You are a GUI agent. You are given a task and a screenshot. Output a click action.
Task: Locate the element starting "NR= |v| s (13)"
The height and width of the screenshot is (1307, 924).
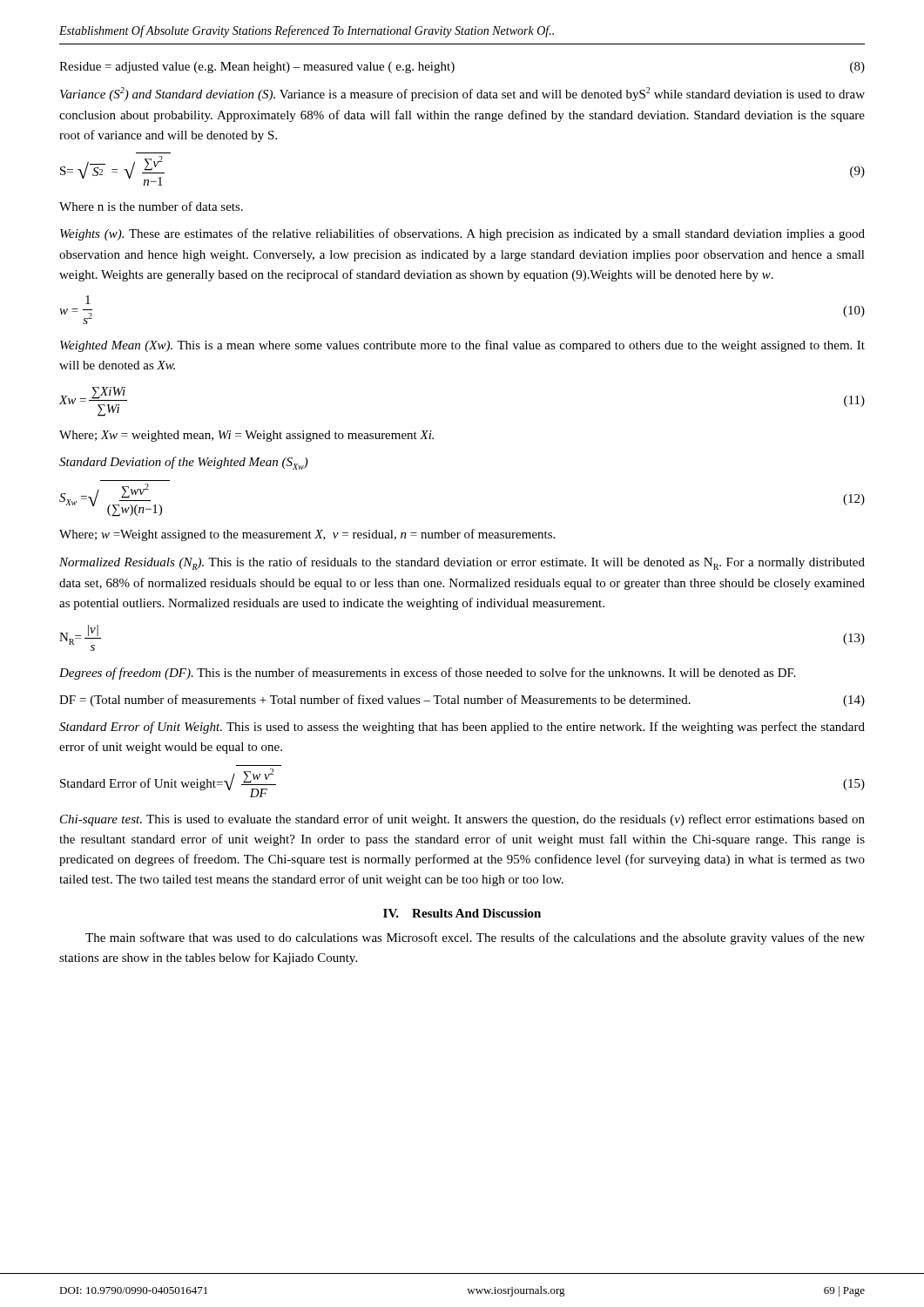(x=93, y=638)
